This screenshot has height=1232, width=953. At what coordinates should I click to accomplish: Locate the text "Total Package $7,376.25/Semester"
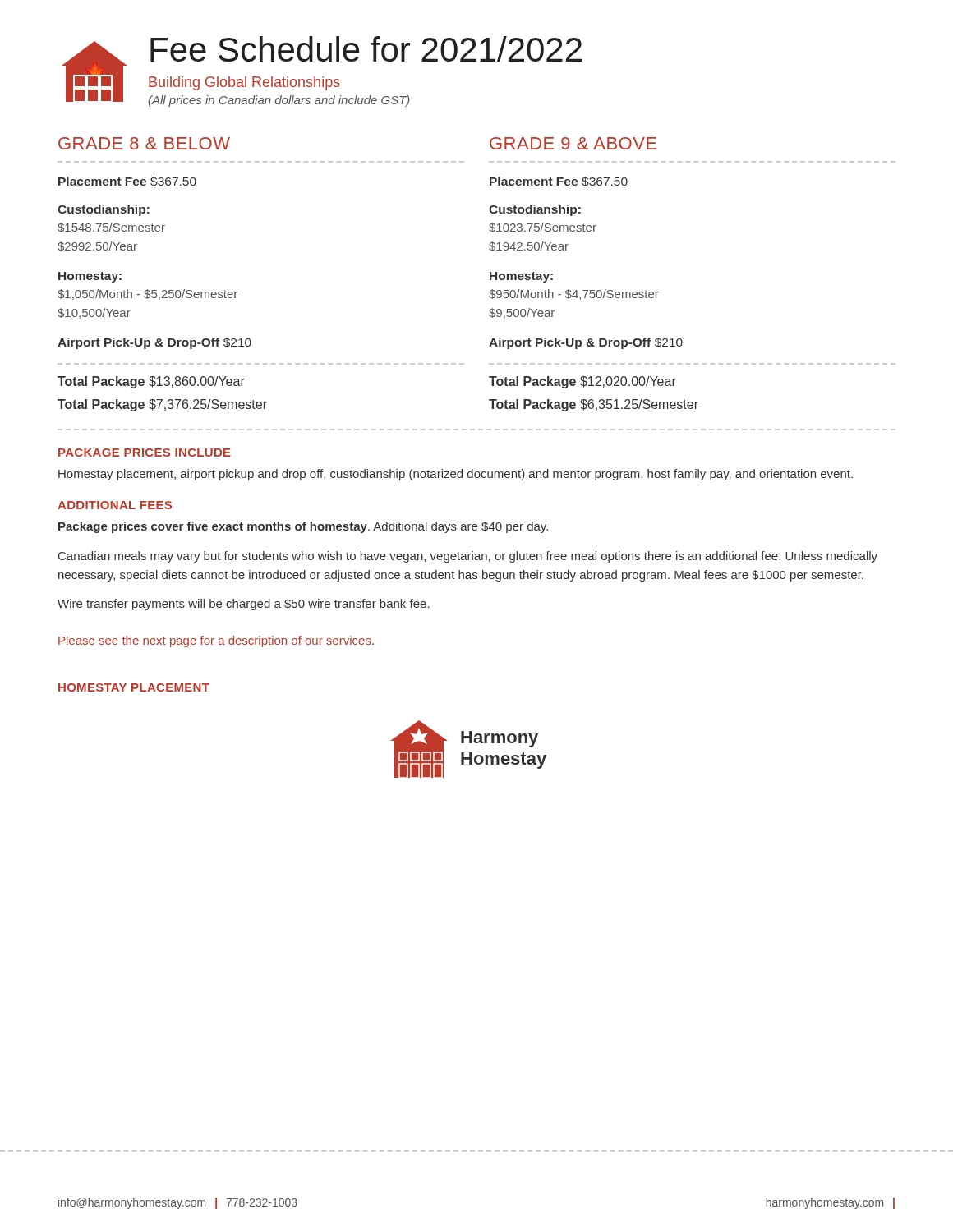pyautogui.click(x=162, y=405)
